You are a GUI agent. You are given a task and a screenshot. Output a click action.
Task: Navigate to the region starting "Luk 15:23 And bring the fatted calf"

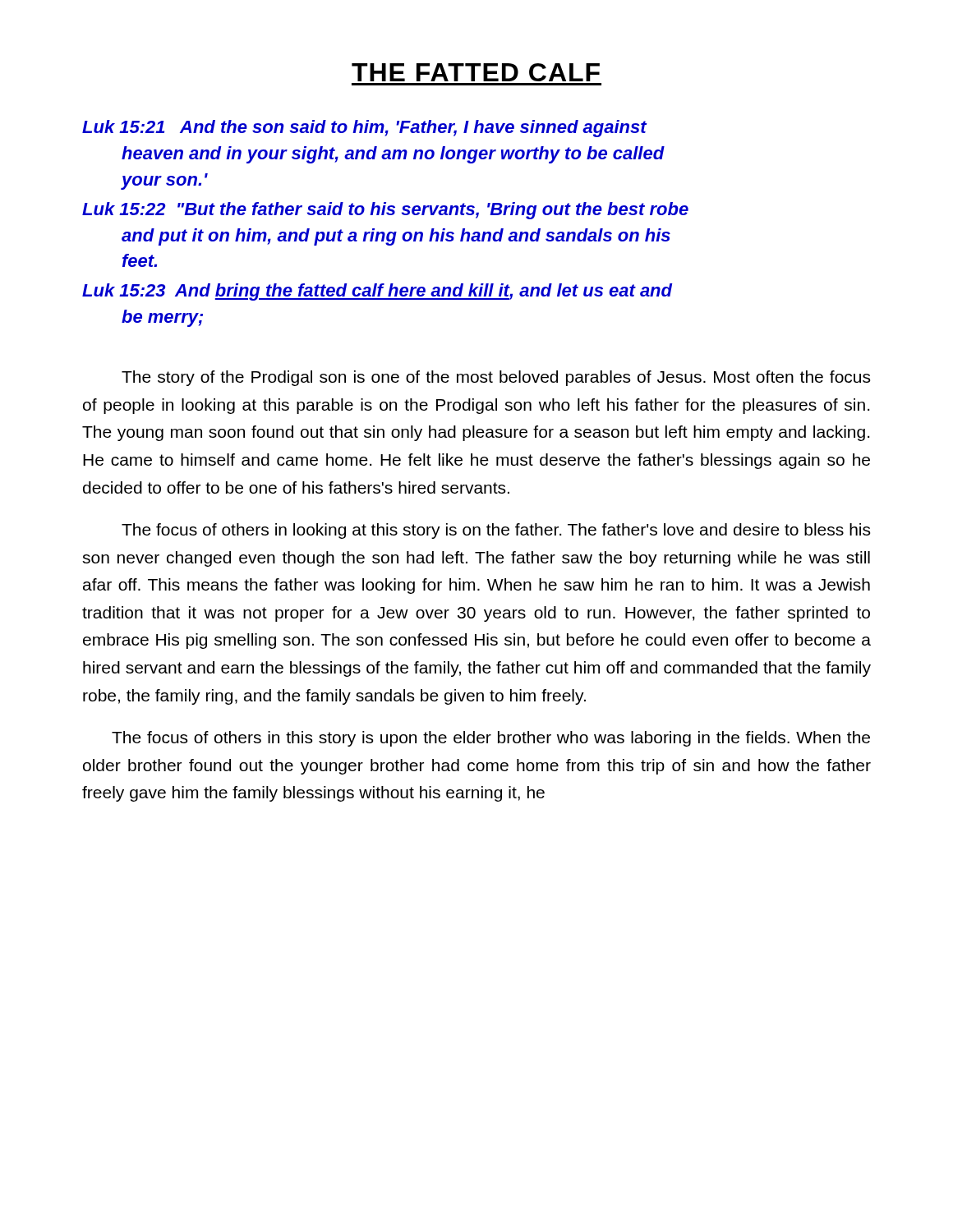(x=476, y=304)
